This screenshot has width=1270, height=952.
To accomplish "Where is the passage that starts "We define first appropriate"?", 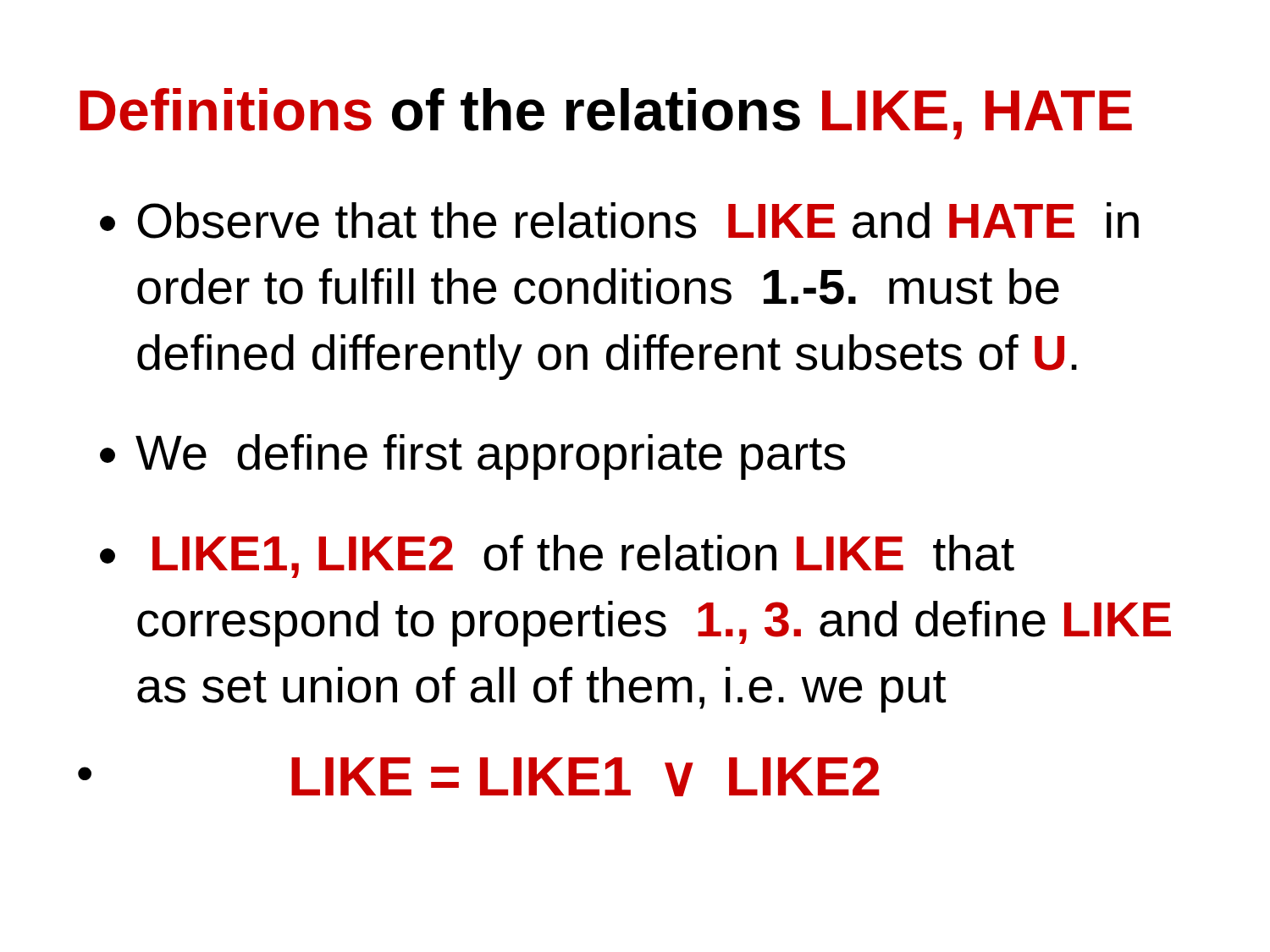I will (x=491, y=453).
